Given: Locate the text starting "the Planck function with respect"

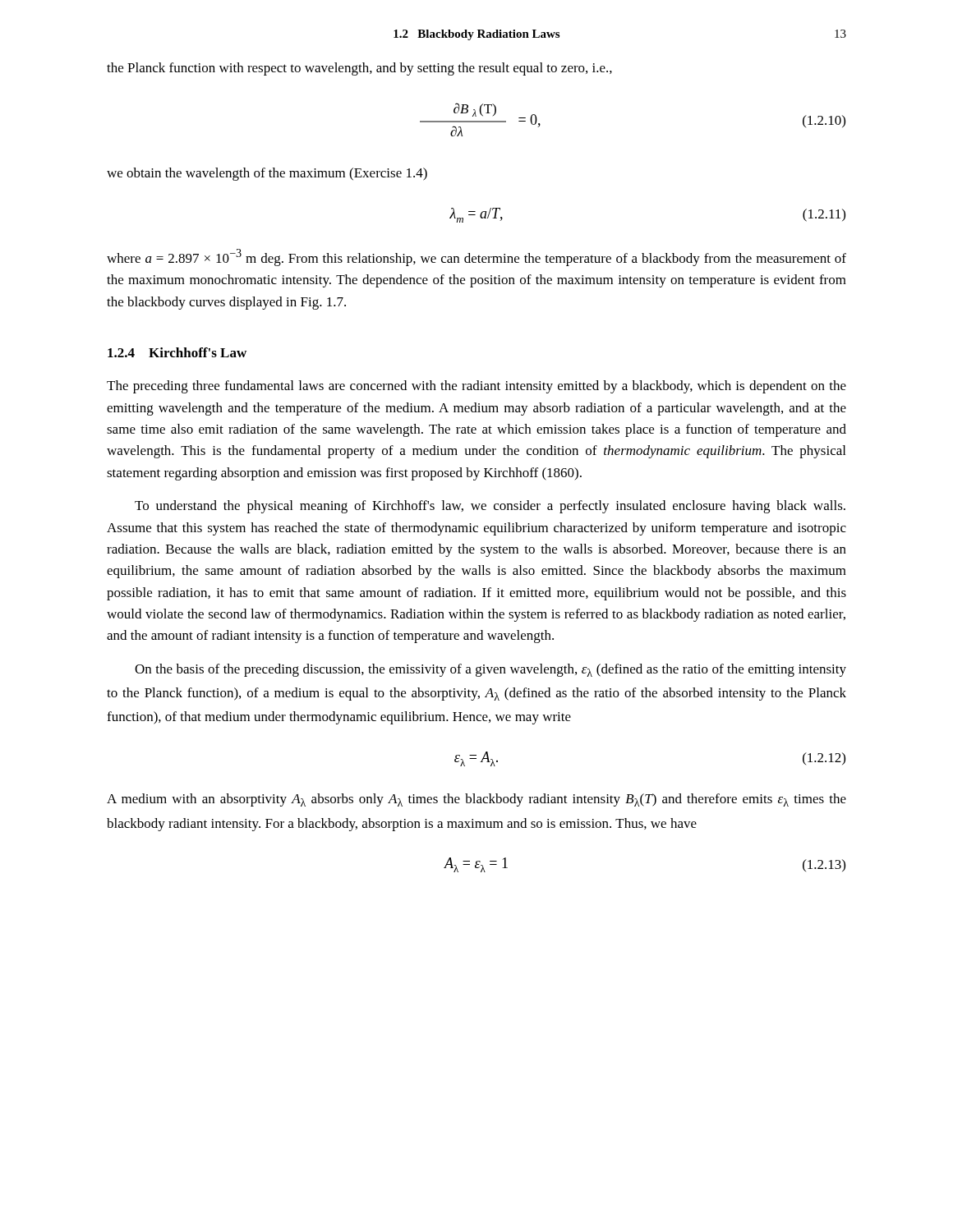Looking at the screenshot, I should [360, 68].
